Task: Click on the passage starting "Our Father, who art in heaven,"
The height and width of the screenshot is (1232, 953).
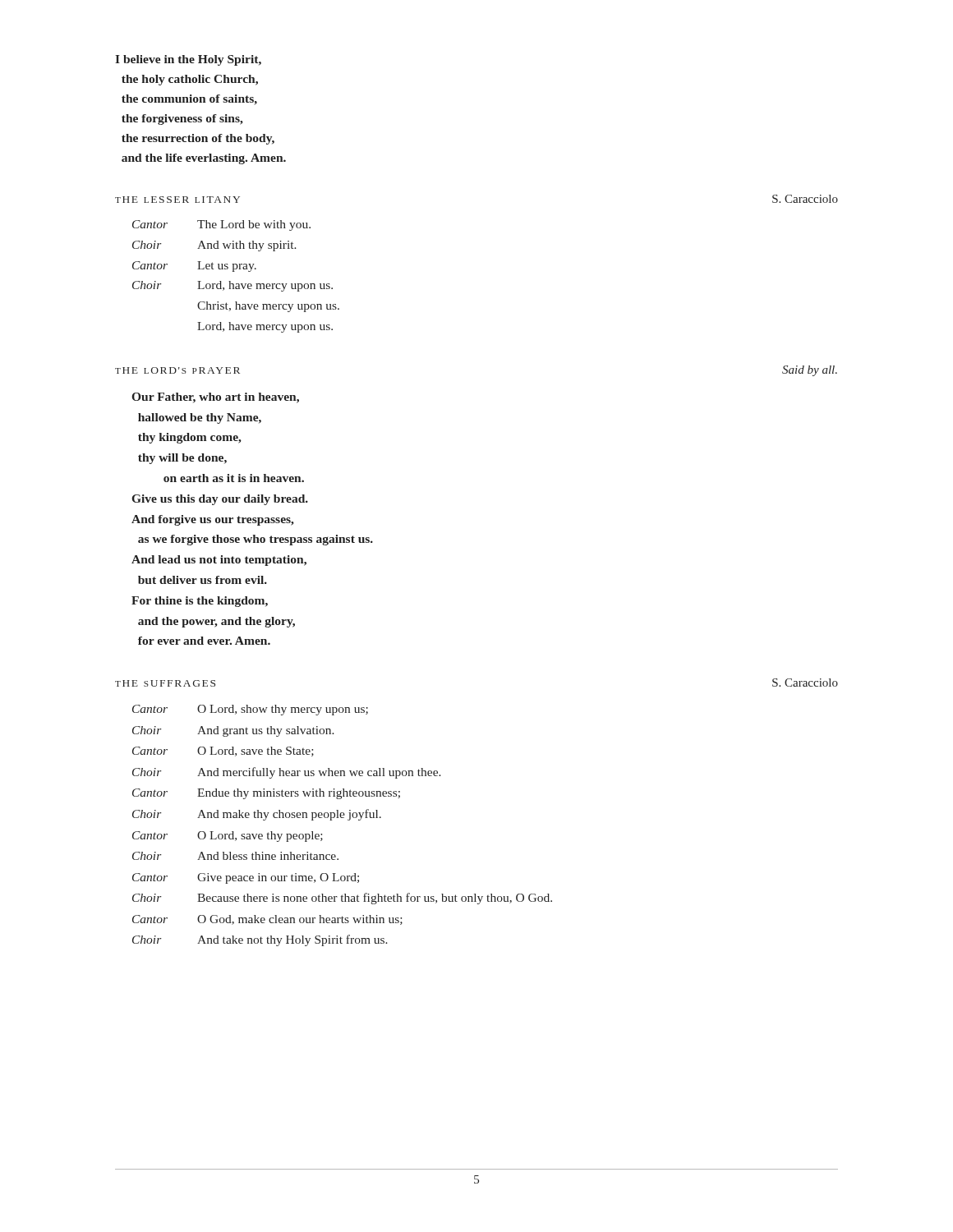Action: tap(215, 398)
